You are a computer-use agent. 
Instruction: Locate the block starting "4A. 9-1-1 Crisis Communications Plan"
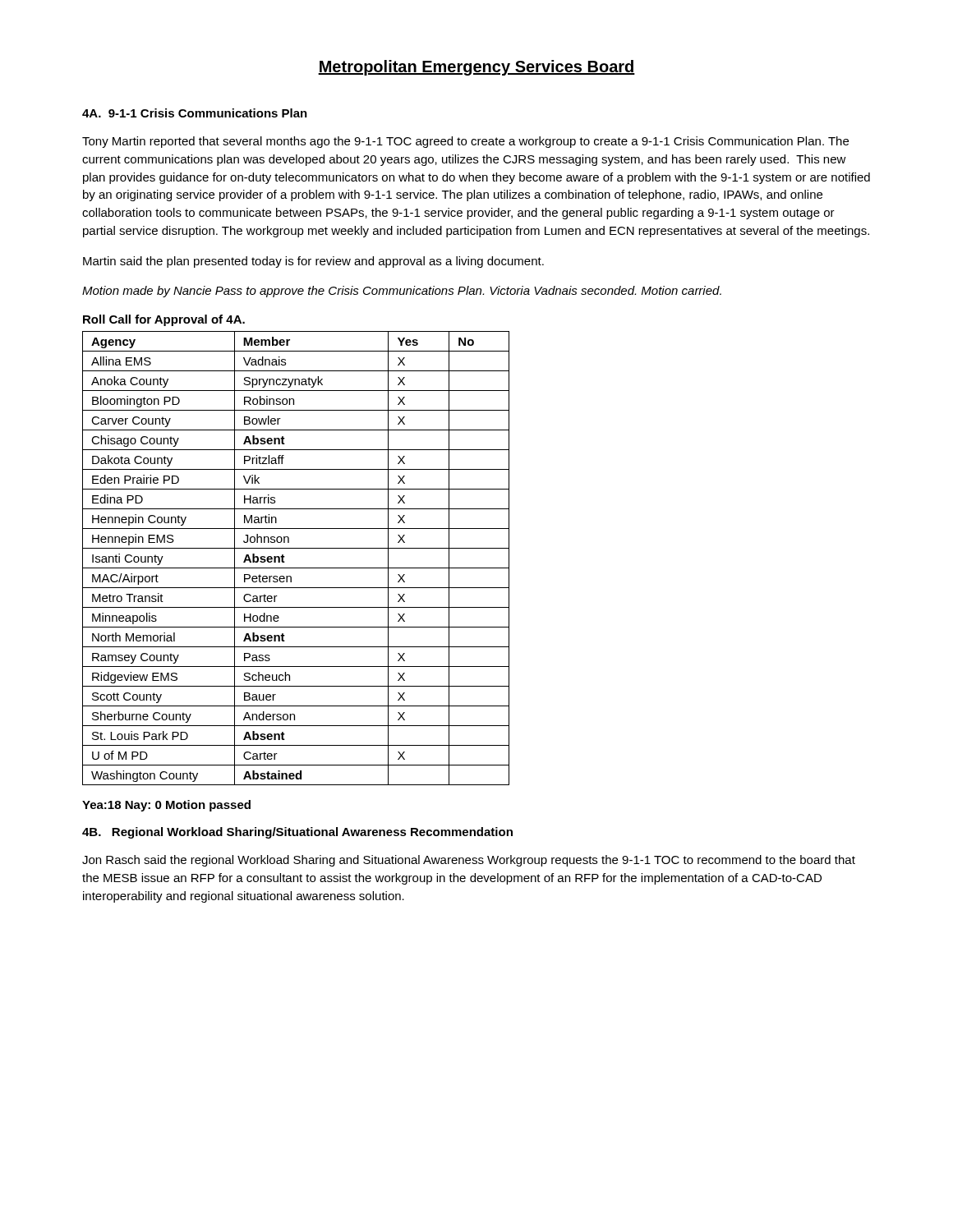click(195, 113)
